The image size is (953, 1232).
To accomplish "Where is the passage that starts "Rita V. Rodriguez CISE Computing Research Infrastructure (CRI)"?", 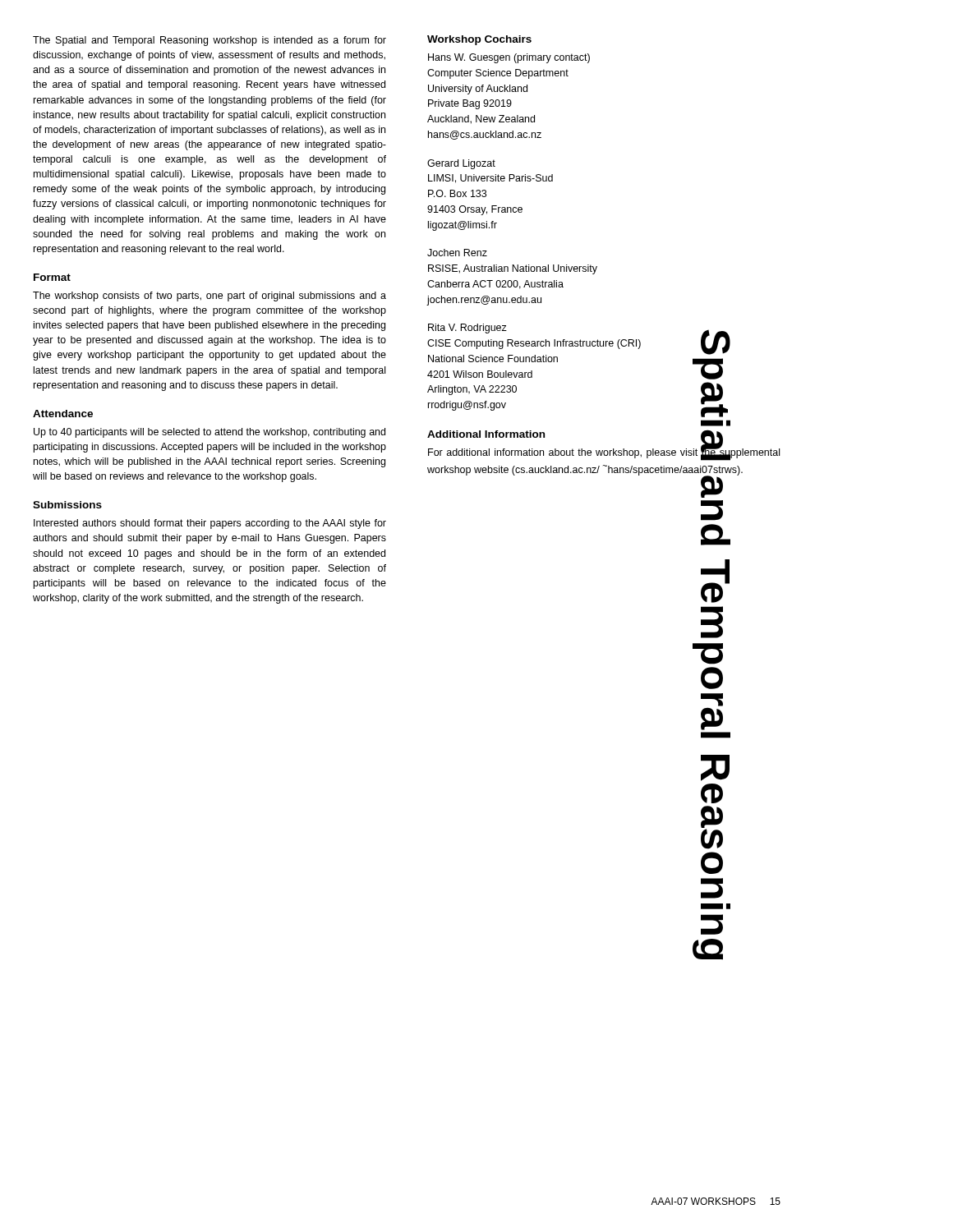I will [x=534, y=366].
